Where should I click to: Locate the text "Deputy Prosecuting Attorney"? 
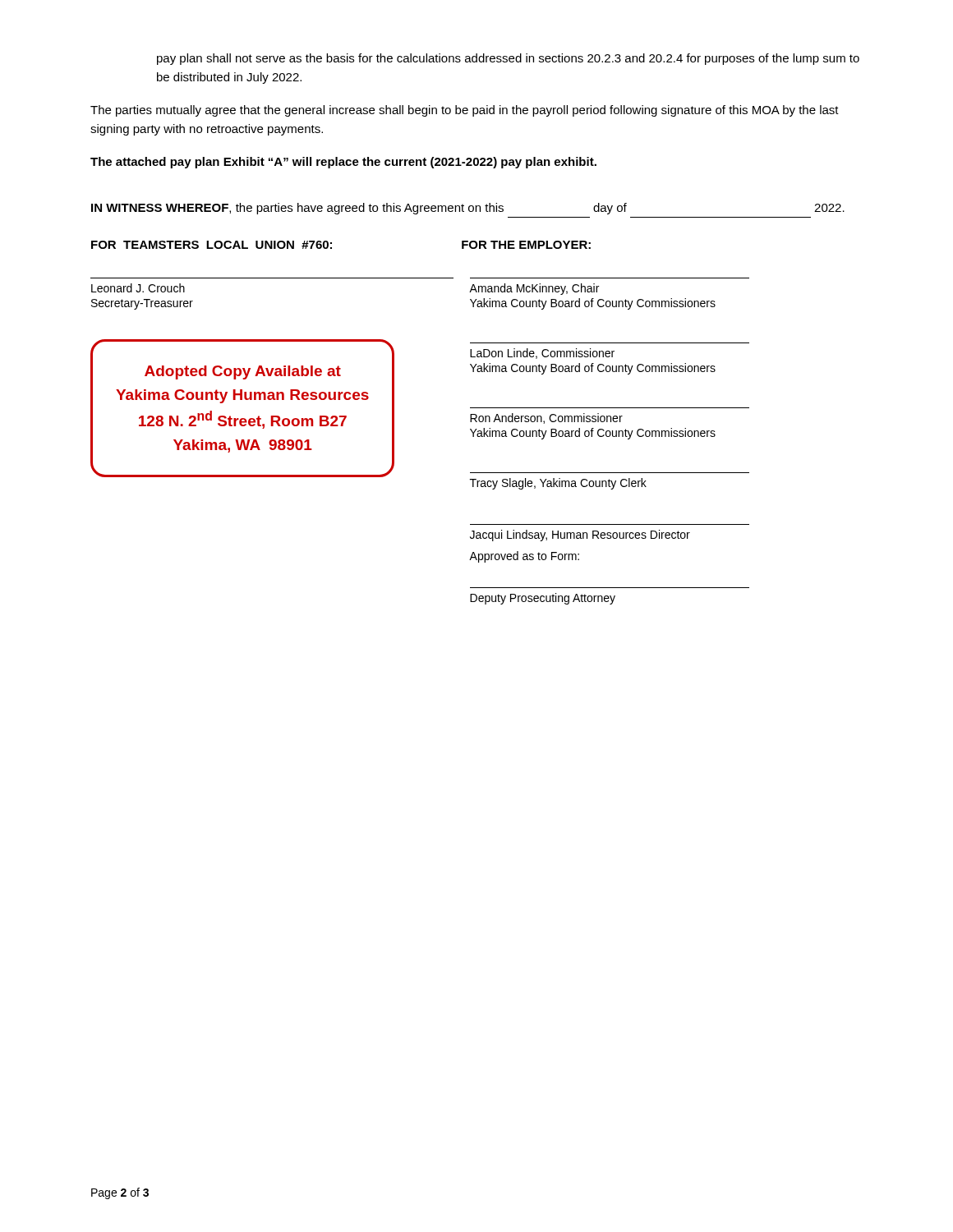(542, 598)
